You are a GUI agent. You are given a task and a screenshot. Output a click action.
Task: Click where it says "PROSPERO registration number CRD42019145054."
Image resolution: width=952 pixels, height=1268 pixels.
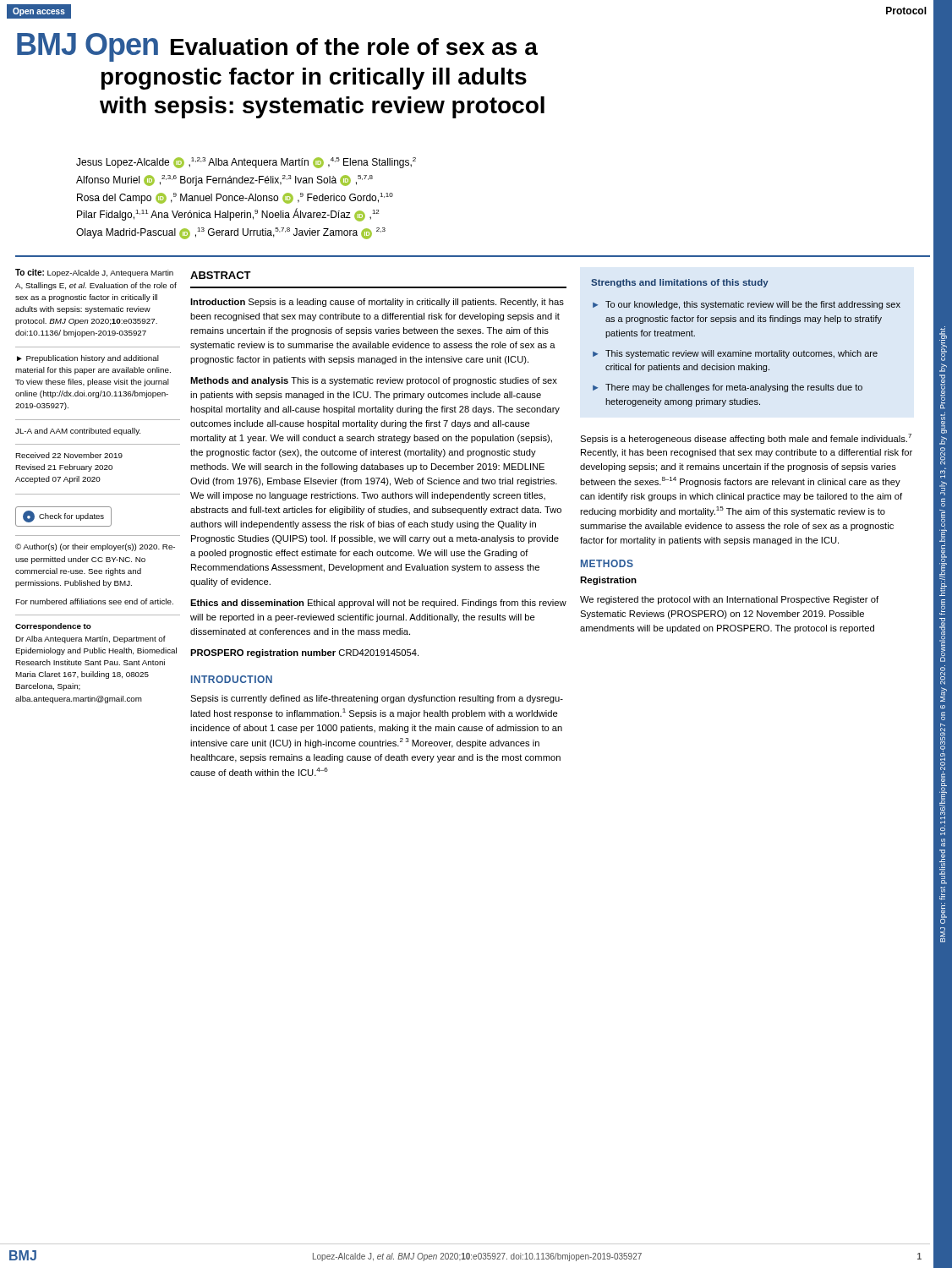(305, 653)
